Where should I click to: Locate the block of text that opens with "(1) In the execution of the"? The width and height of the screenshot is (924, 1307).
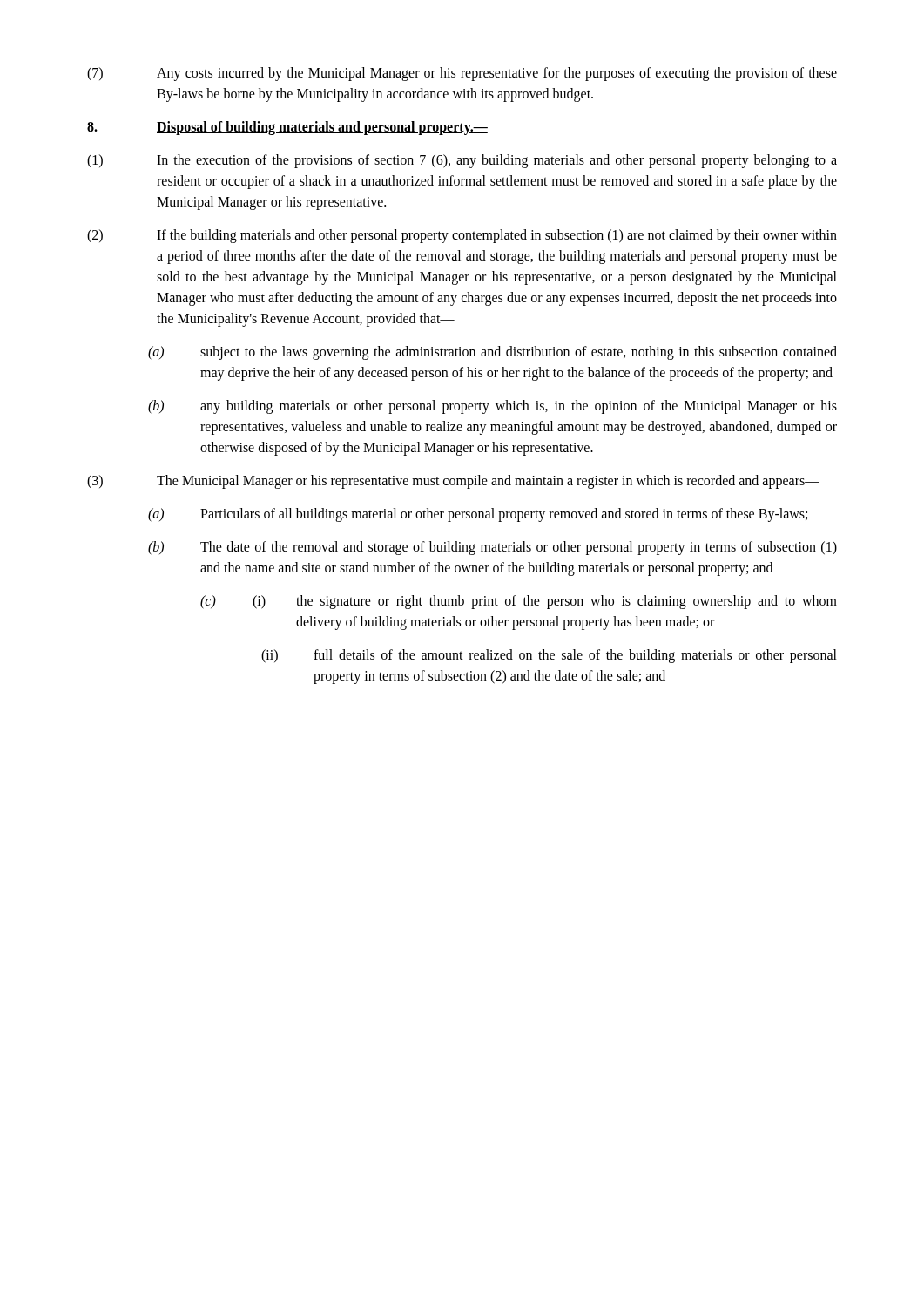coord(462,181)
